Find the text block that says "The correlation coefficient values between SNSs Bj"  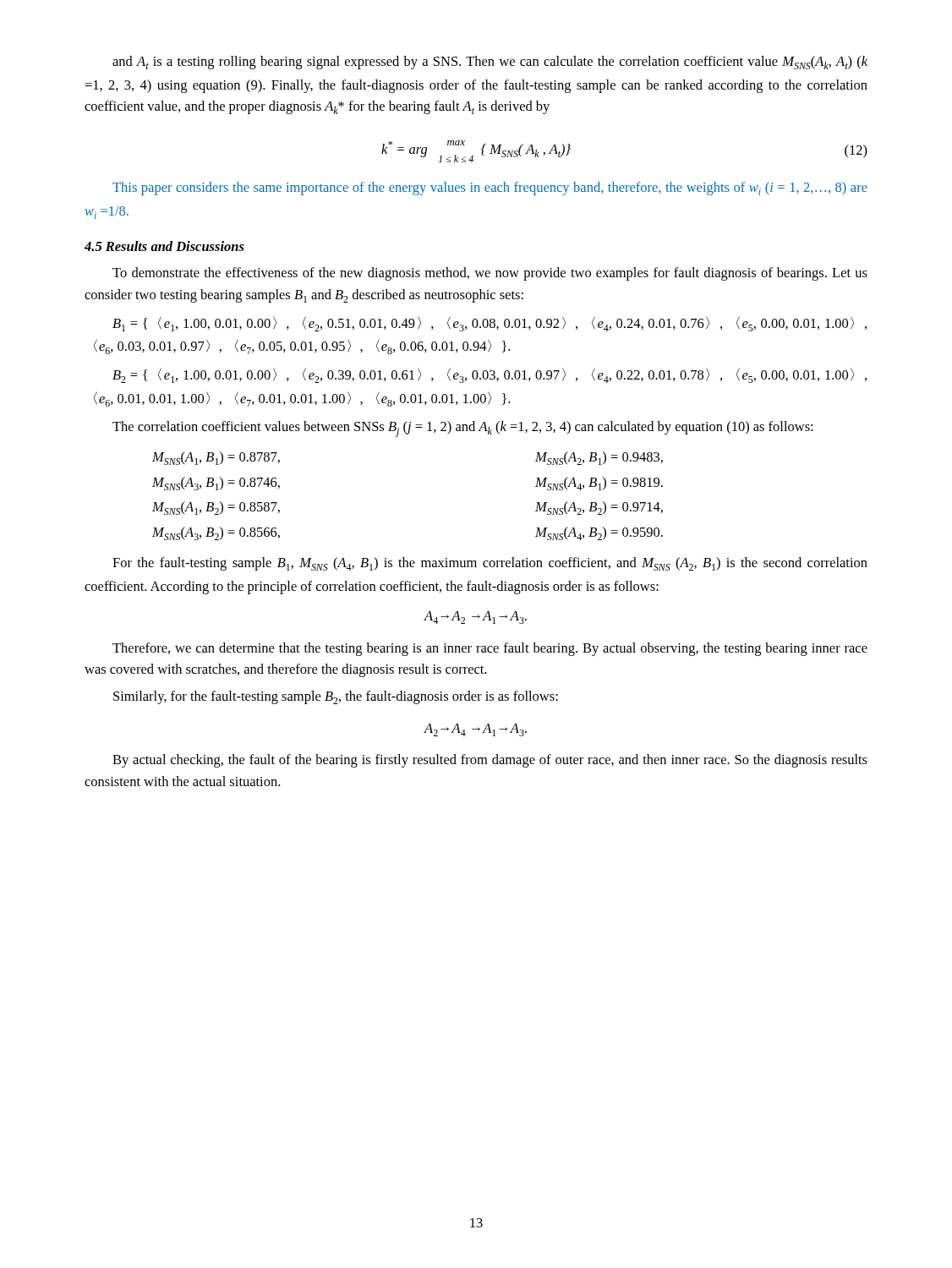[476, 428]
